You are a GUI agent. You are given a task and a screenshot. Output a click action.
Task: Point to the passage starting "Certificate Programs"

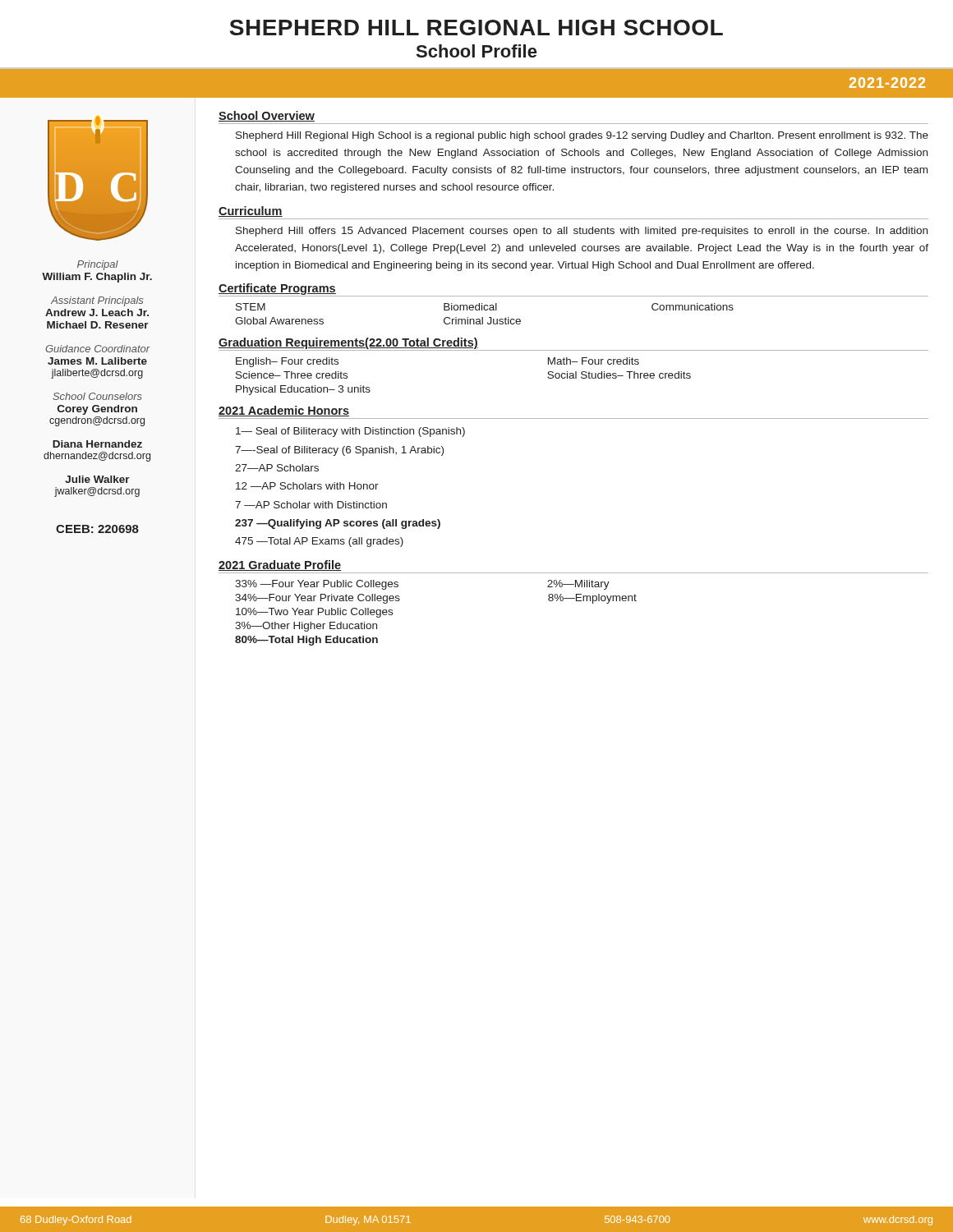573,290
